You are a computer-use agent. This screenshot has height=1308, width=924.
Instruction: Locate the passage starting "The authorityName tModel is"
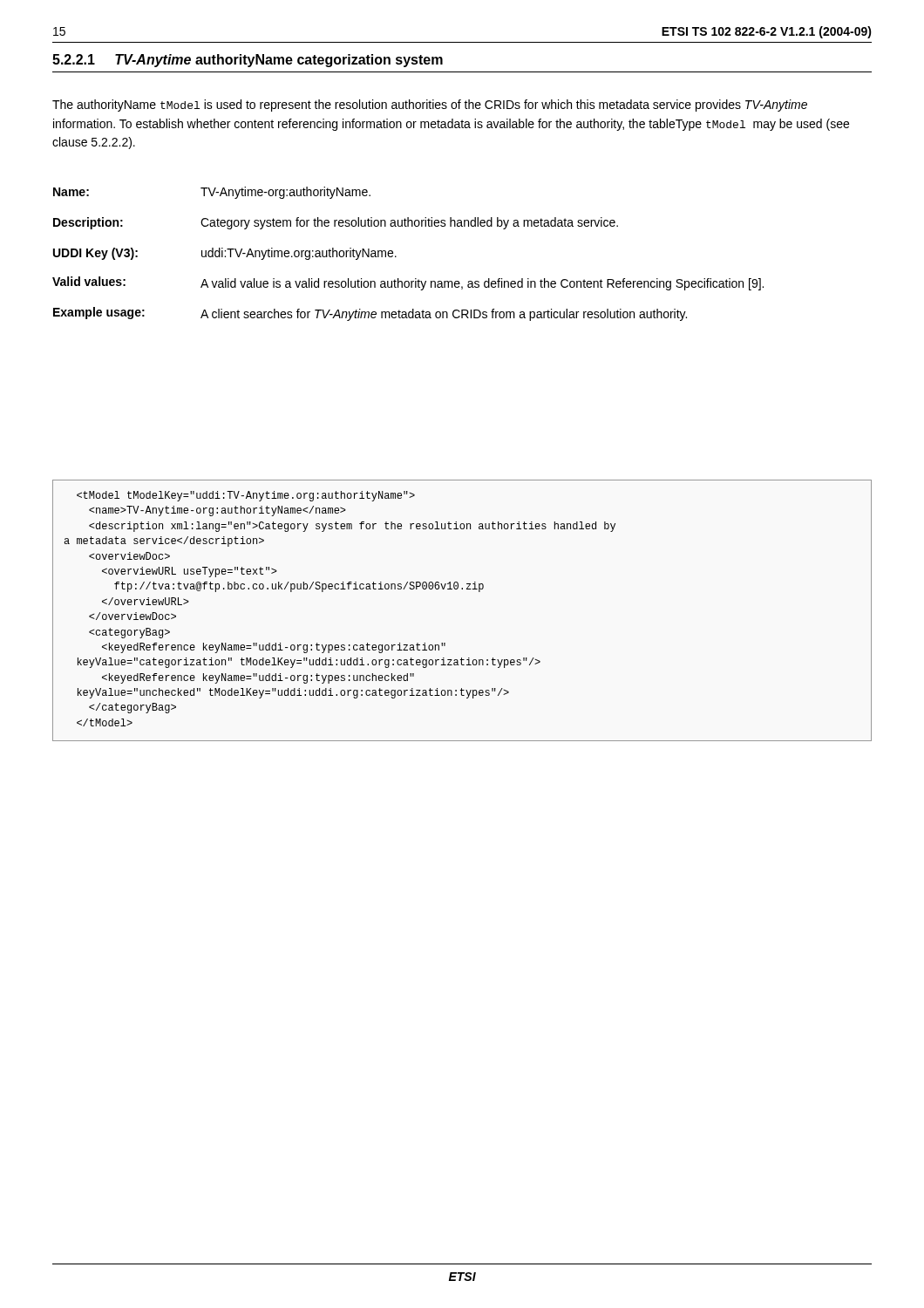[x=451, y=123]
